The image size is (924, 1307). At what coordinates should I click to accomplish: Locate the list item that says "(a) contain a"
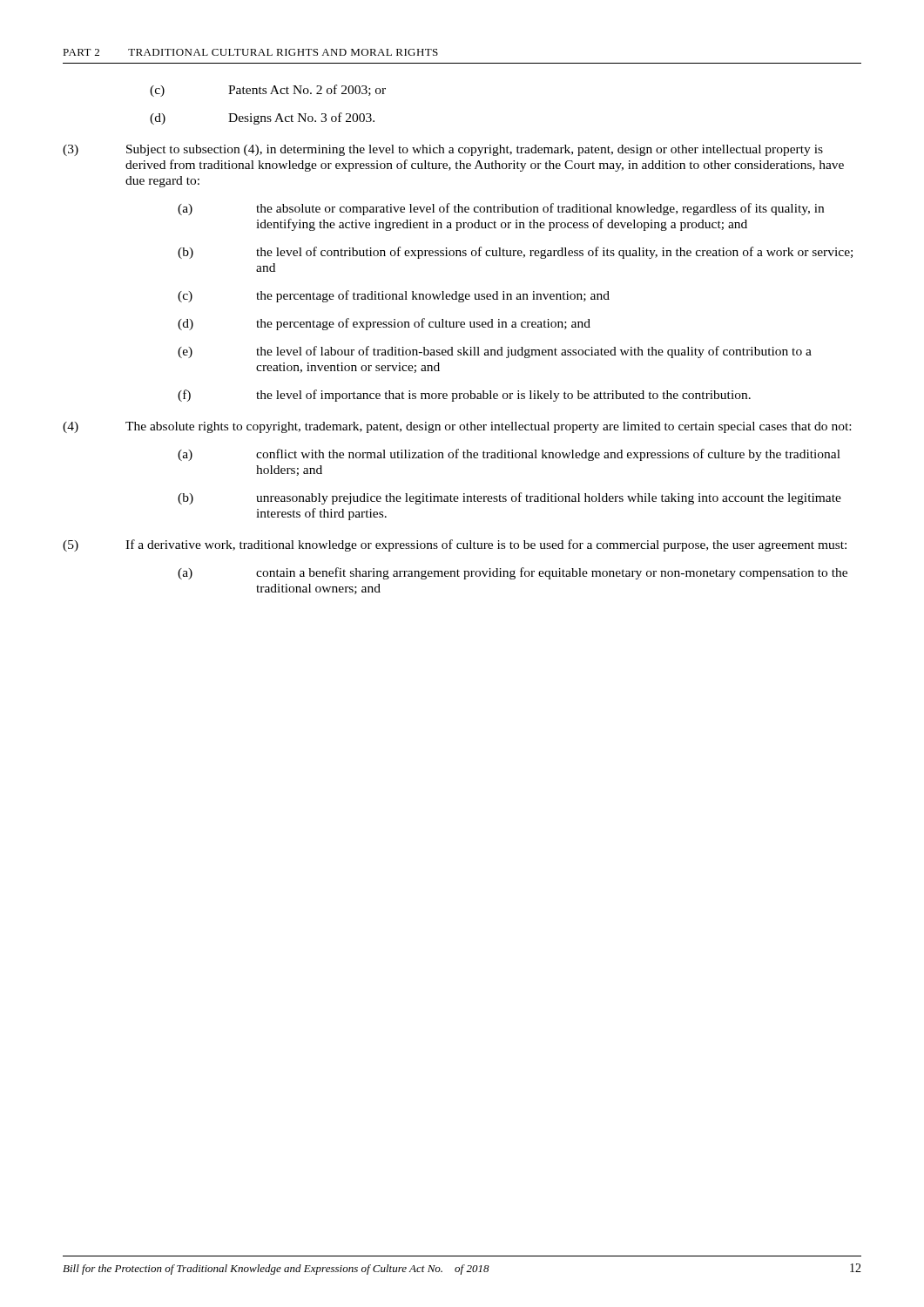[493, 580]
